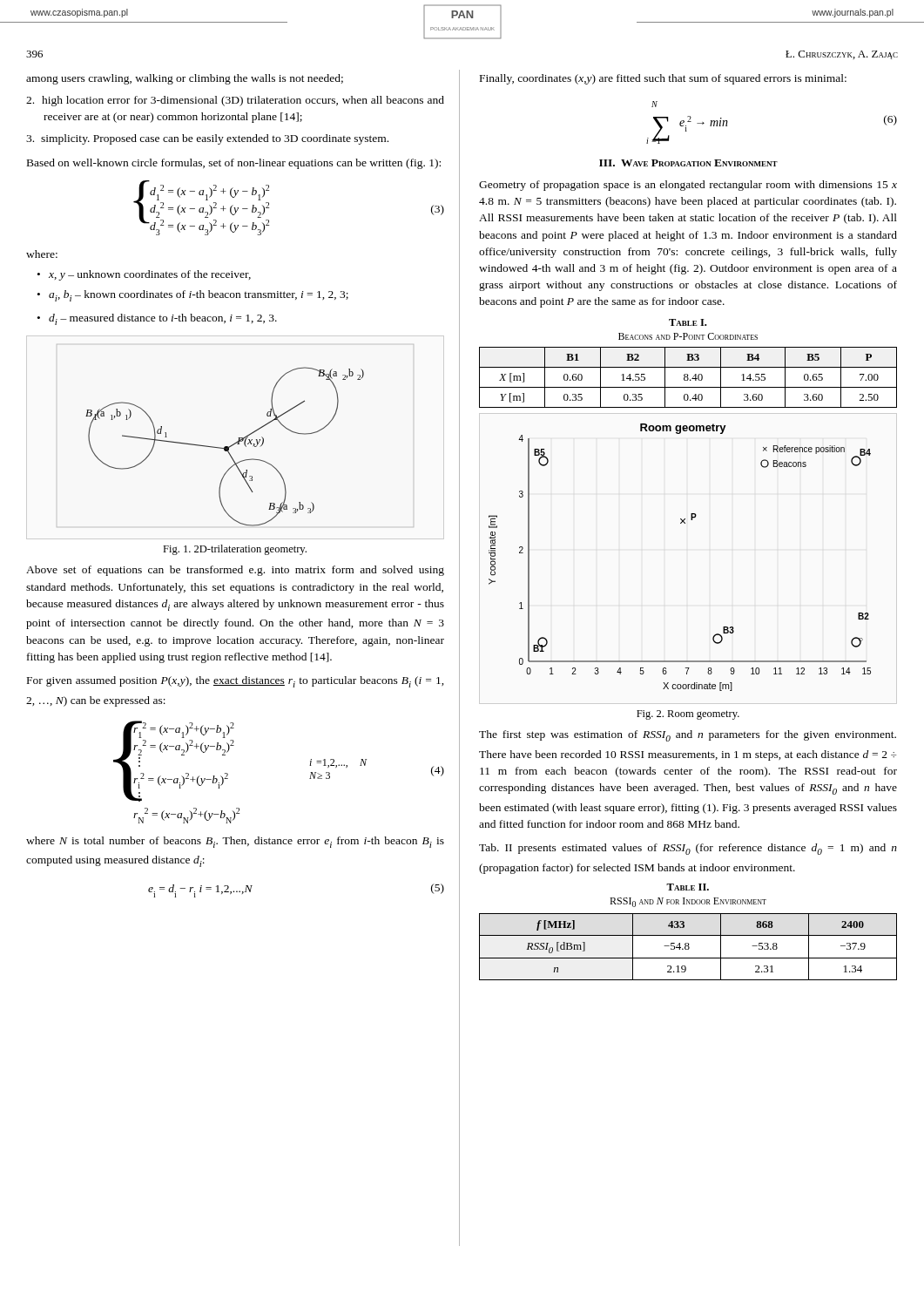Where is the passage that starts "• x, y – unknown coordinates of the"?
The image size is (924, 1307).
[x=144, y=274]
